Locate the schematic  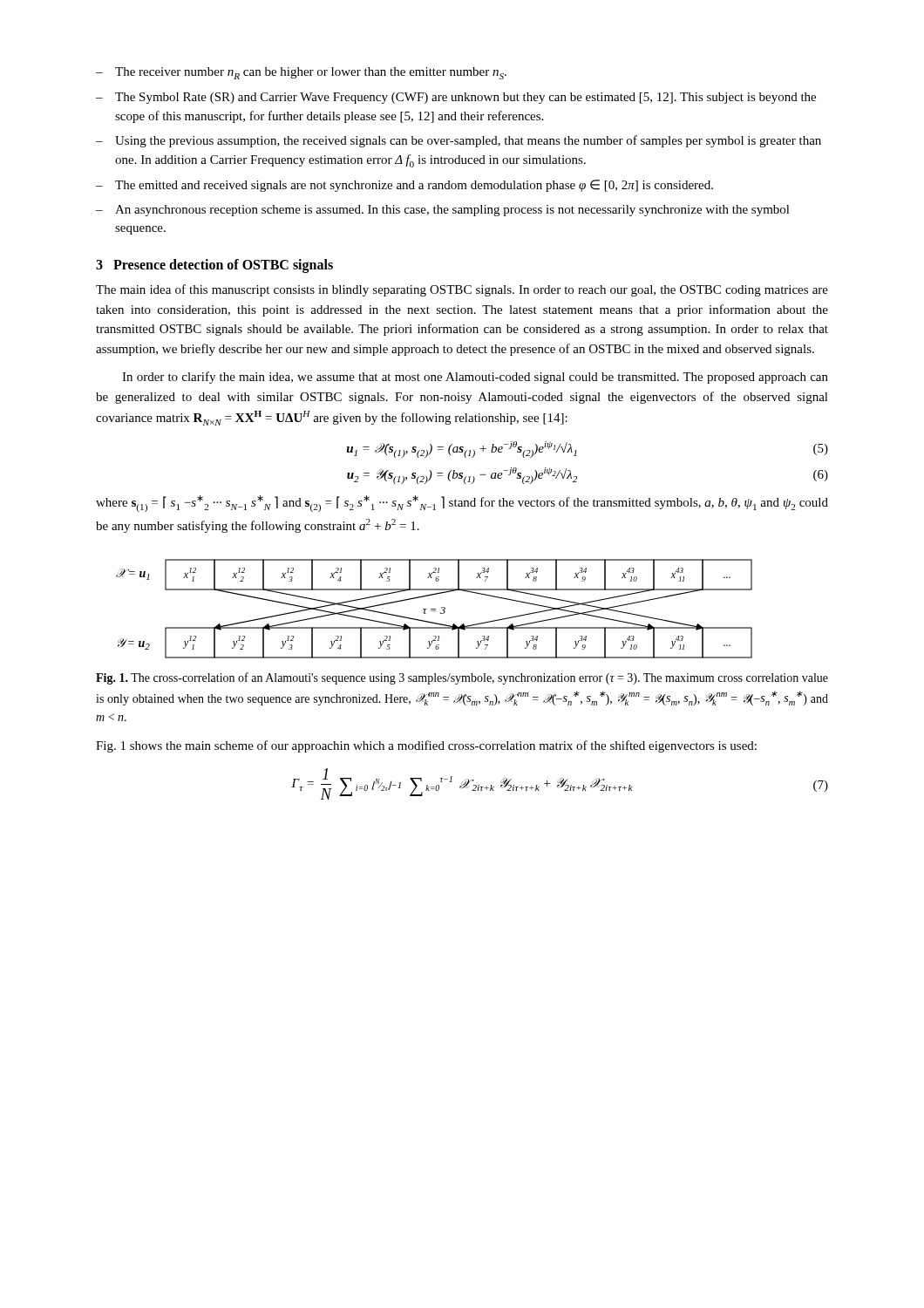tap(462, 608)
